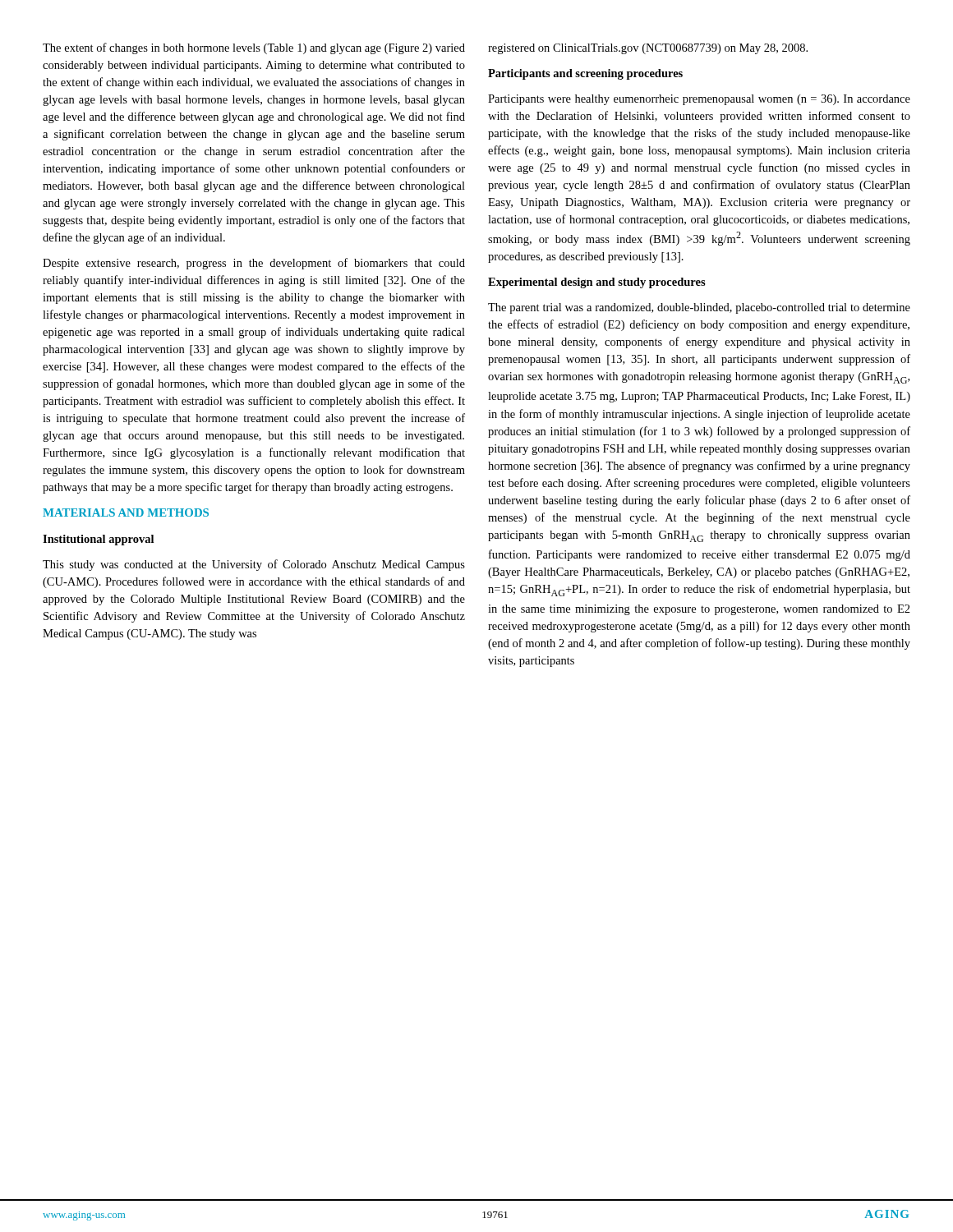
Task: Point to the region starting "The parent trial"
Action: coord(699,484)
